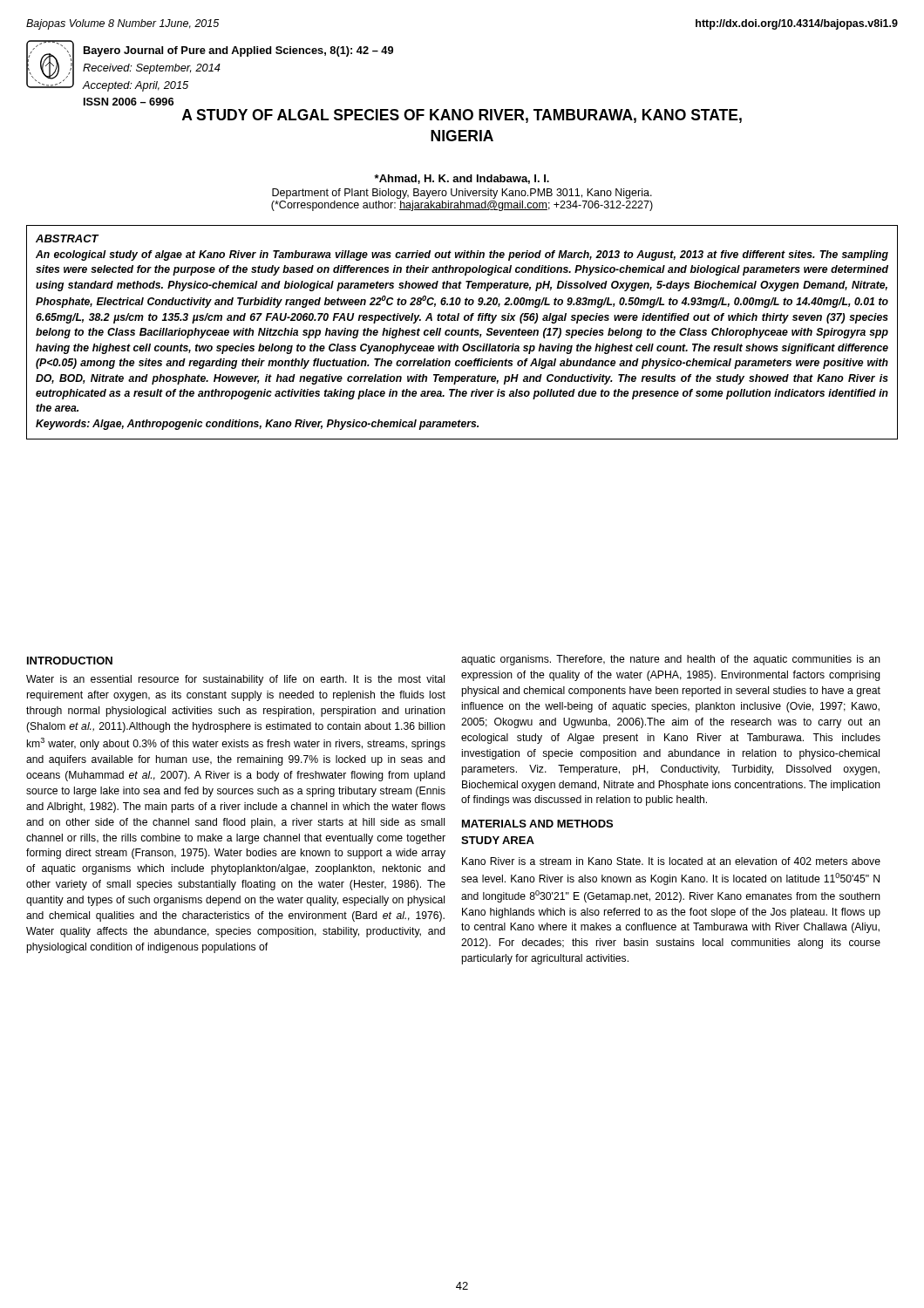The image size is (924, 1308).
Task: Find the block on this page that starts "Water is an essential resource for sustainability of"
Action: click(x=236, y=814)
